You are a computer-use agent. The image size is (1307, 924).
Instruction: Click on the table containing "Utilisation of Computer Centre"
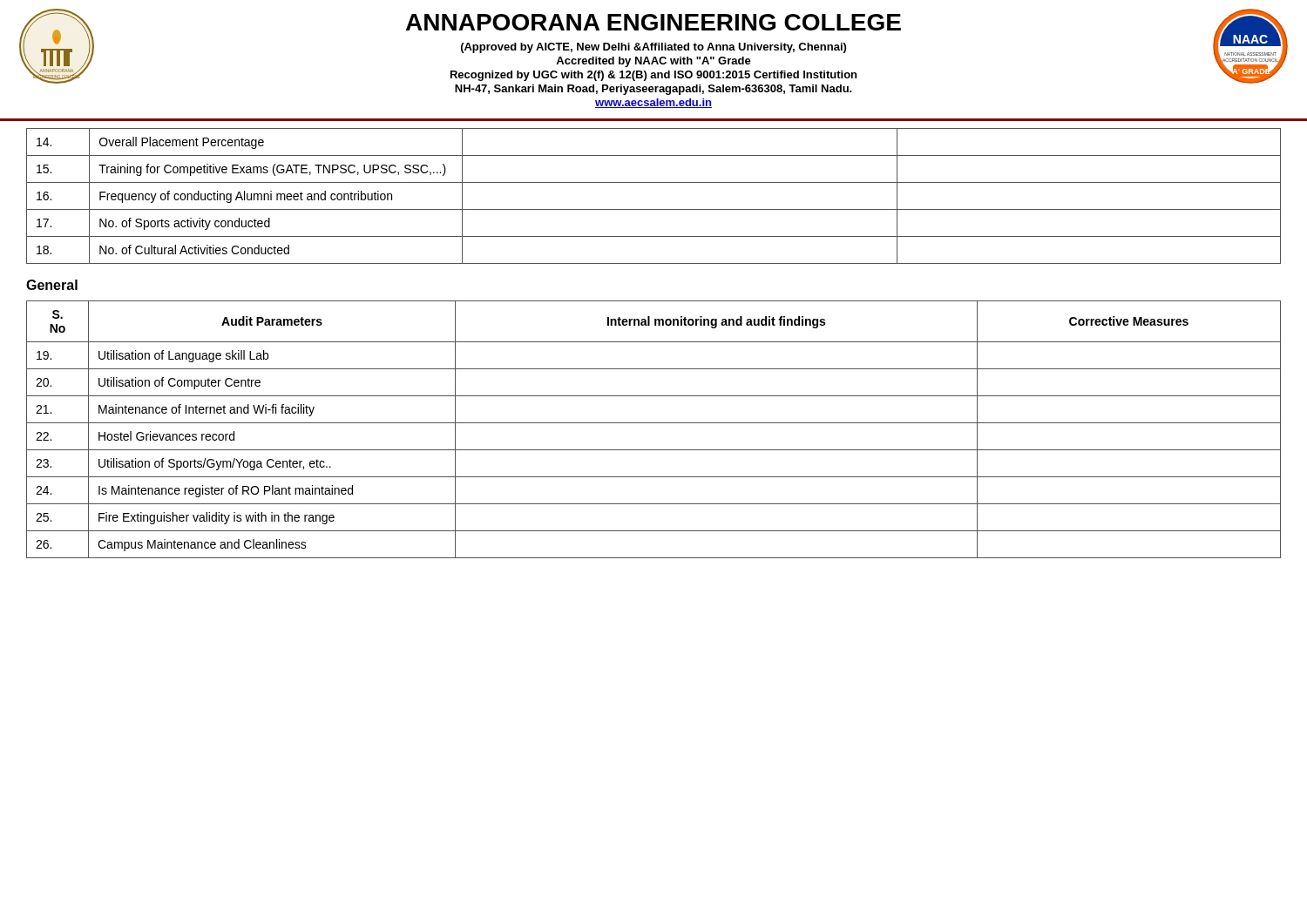(654, 429)
